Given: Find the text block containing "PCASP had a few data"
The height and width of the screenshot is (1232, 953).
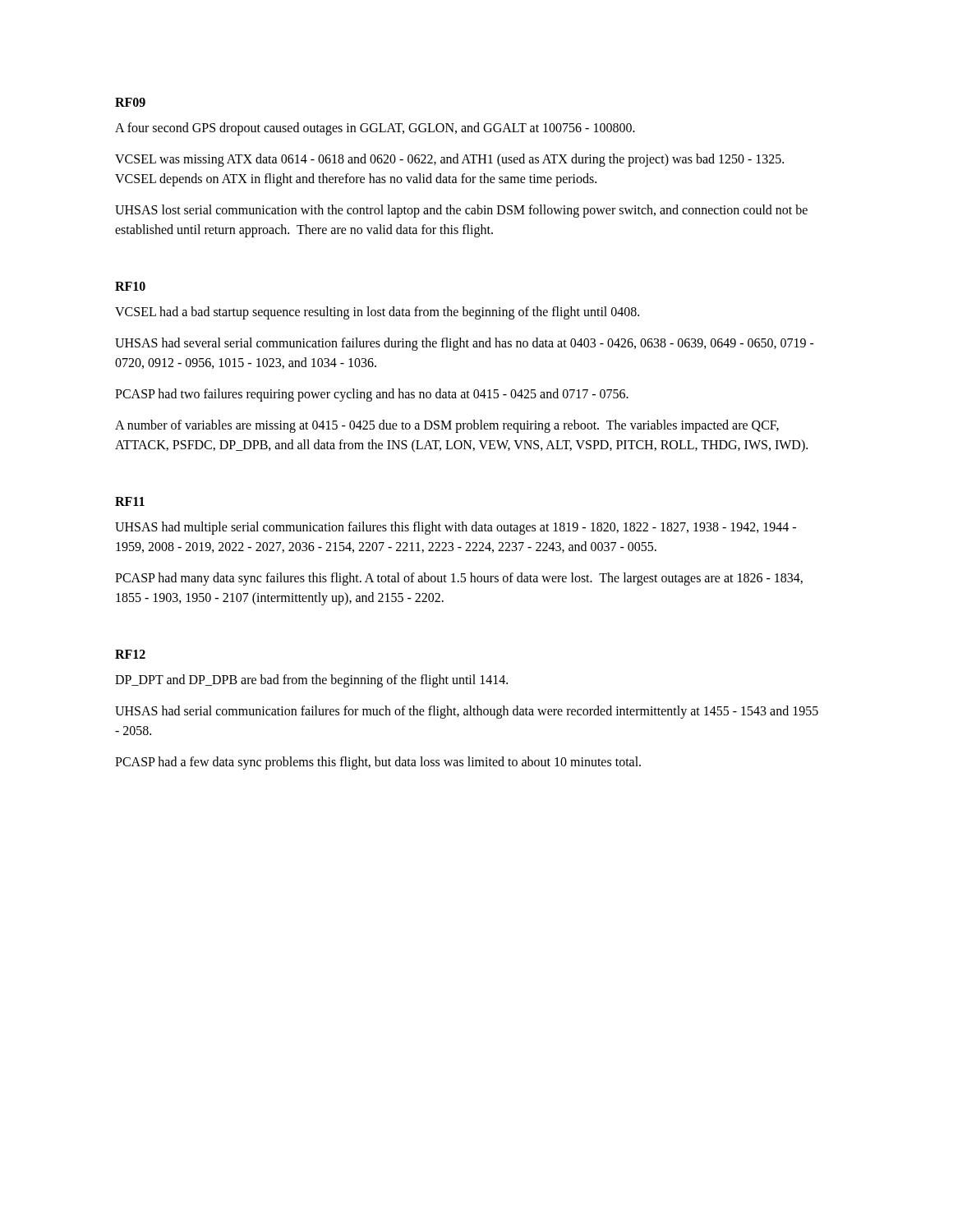Looking at the screenshot, I should [378, 762].
